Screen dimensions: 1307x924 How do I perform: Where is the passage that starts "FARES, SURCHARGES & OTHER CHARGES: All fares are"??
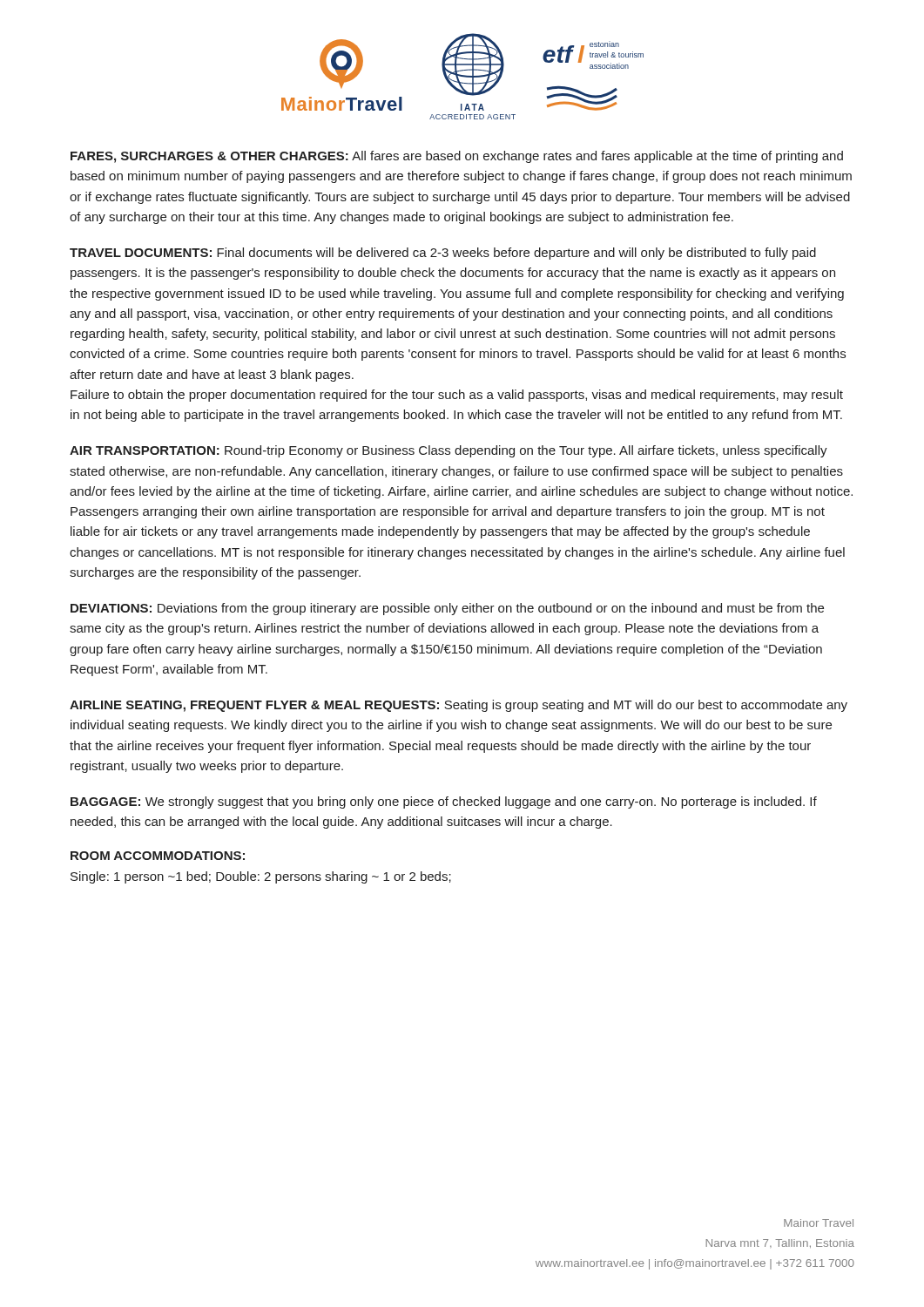[x=461, y=186]
